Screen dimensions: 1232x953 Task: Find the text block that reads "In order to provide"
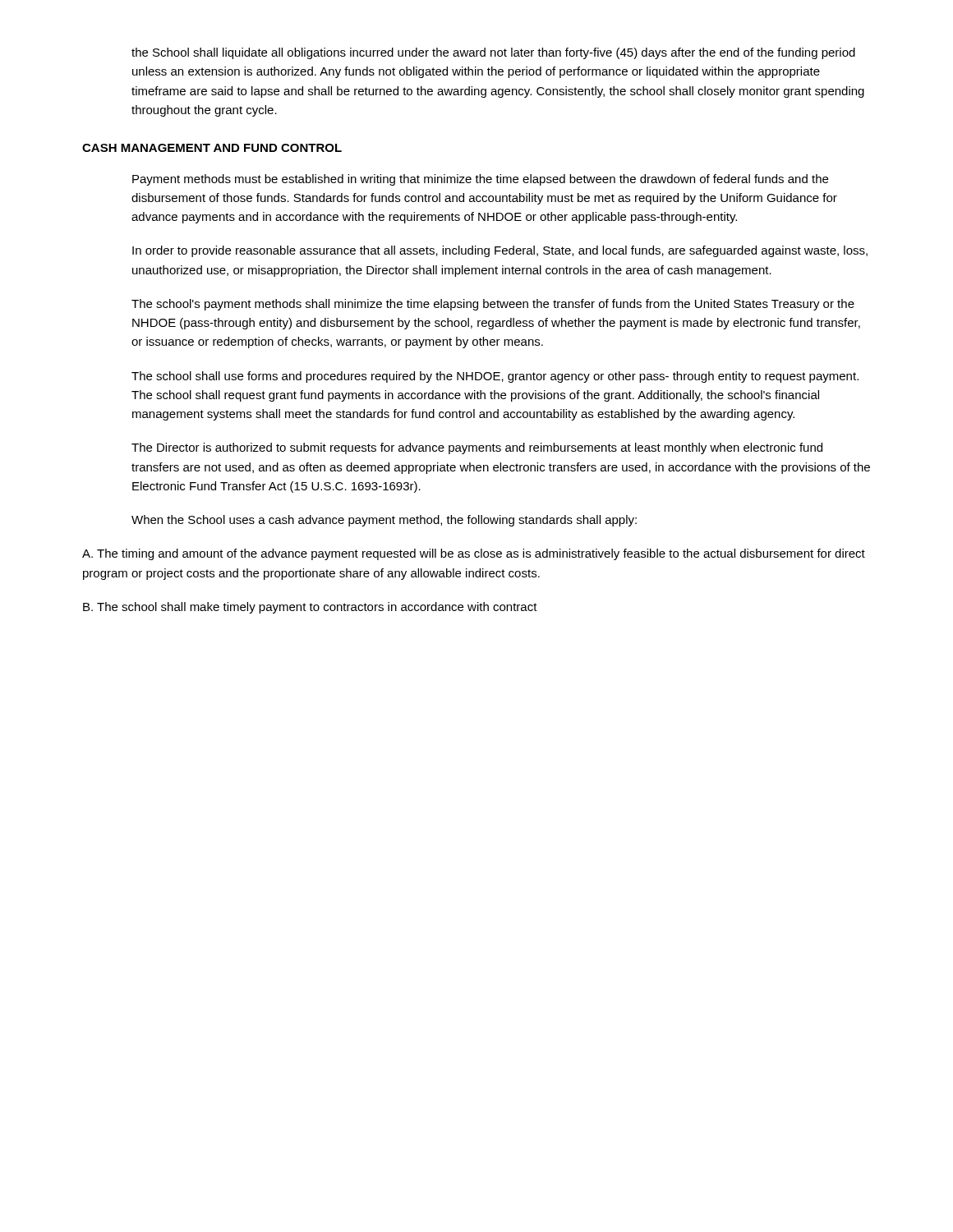pyautogui.click(x=500, y=260)
